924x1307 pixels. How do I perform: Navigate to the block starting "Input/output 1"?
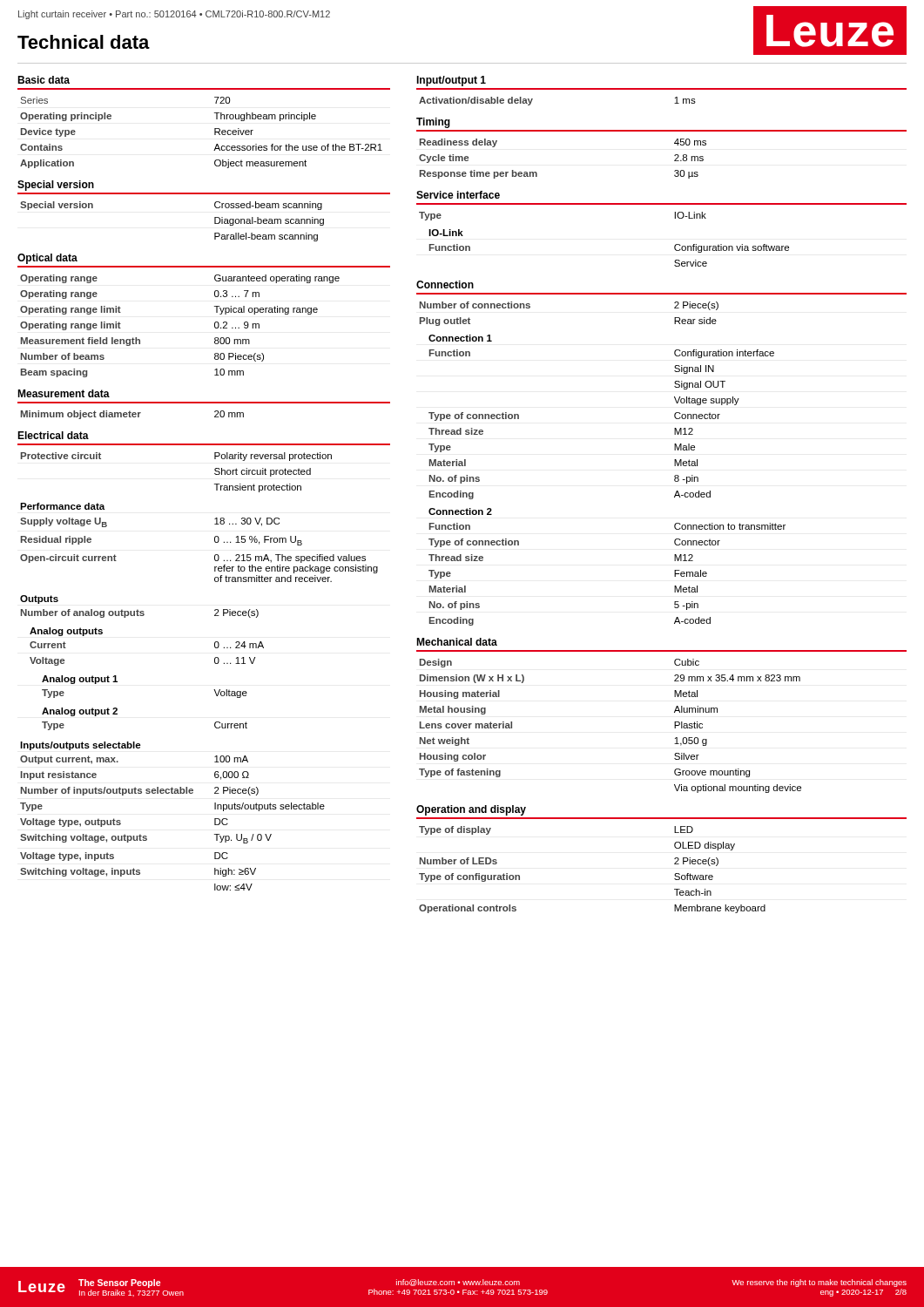(x=451, y=80)
